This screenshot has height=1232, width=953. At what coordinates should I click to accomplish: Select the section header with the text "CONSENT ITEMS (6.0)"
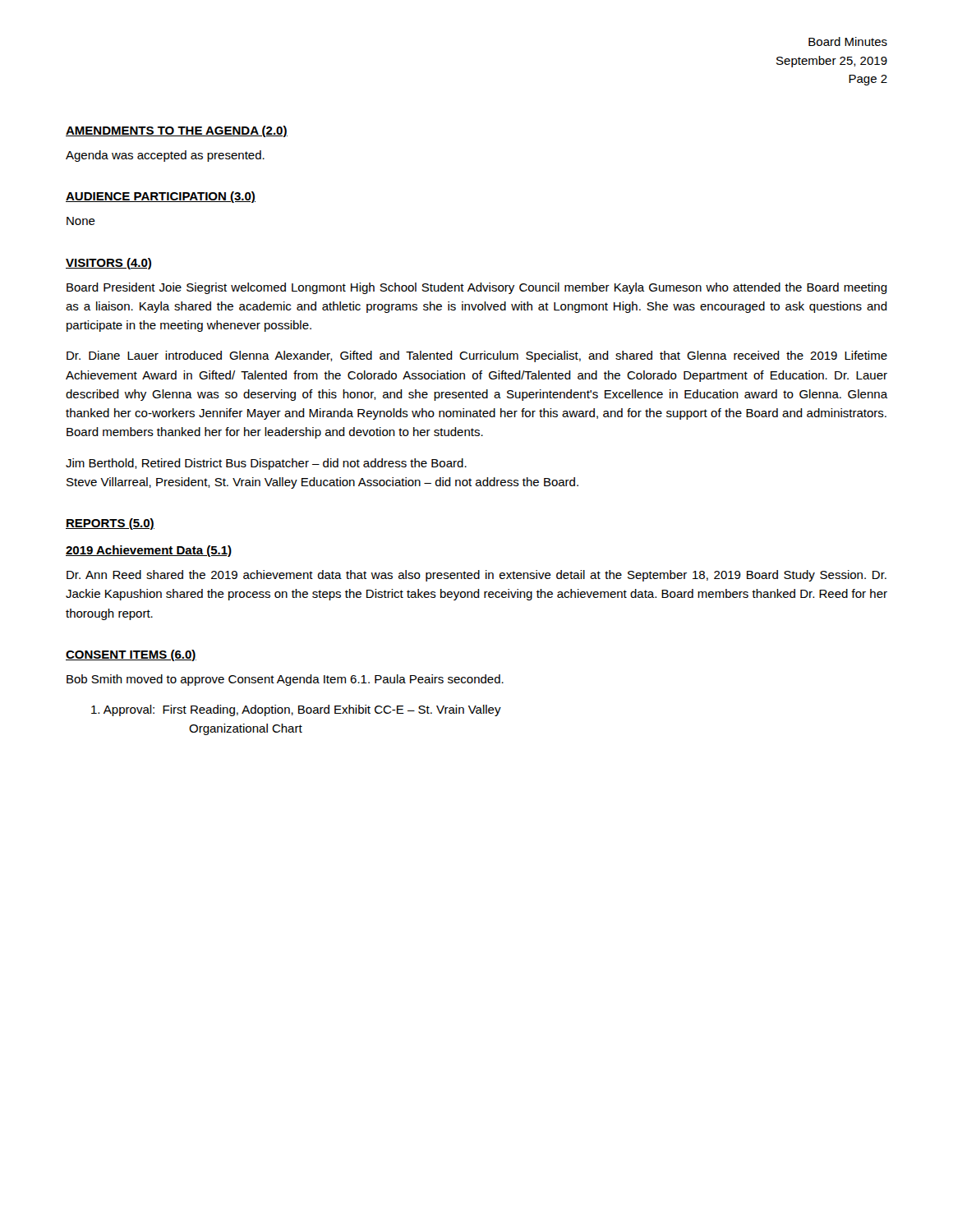pyautogui.click(x=131, y=654)
